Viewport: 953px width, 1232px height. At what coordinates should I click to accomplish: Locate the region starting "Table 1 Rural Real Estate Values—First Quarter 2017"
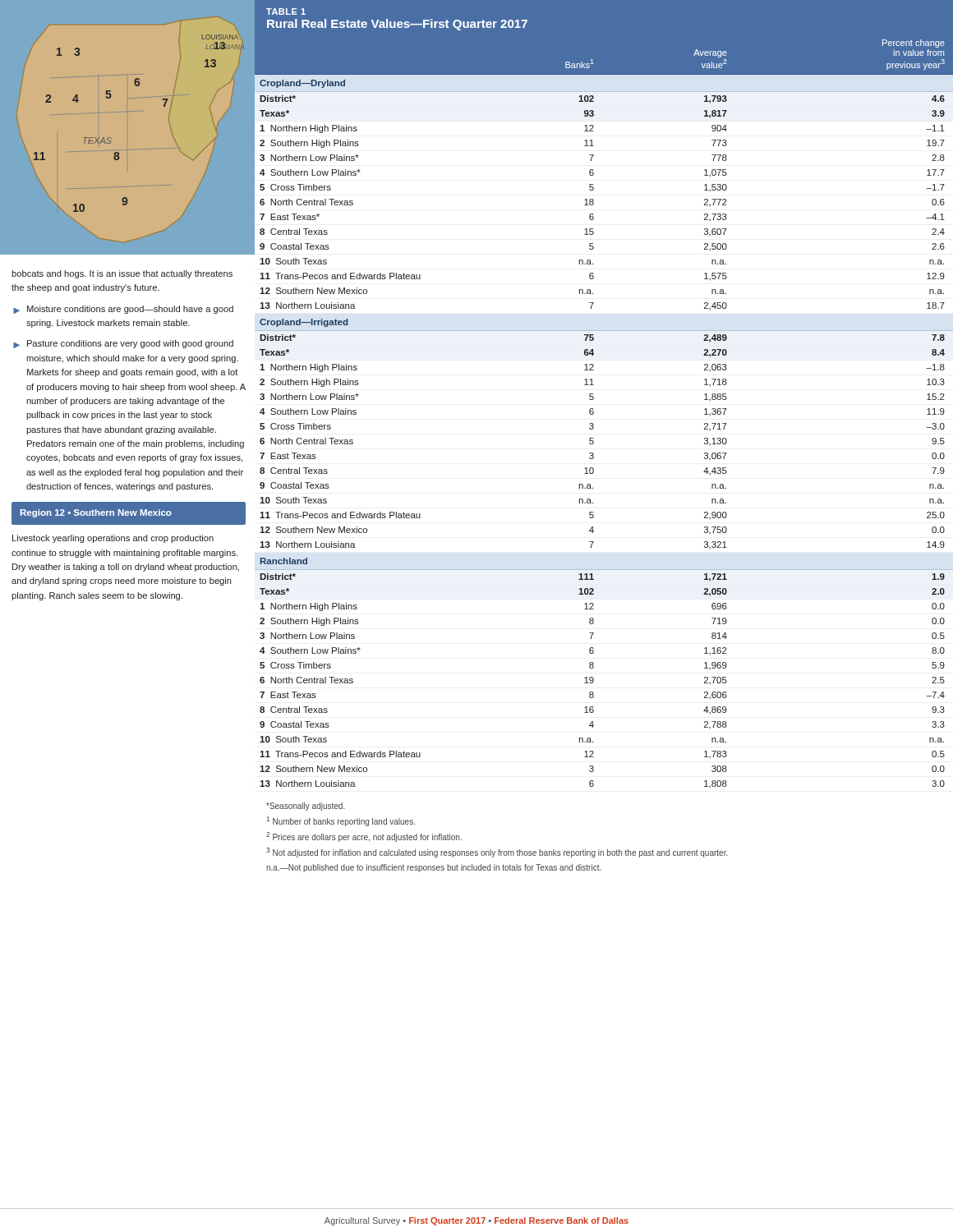(x=286, y=11)
